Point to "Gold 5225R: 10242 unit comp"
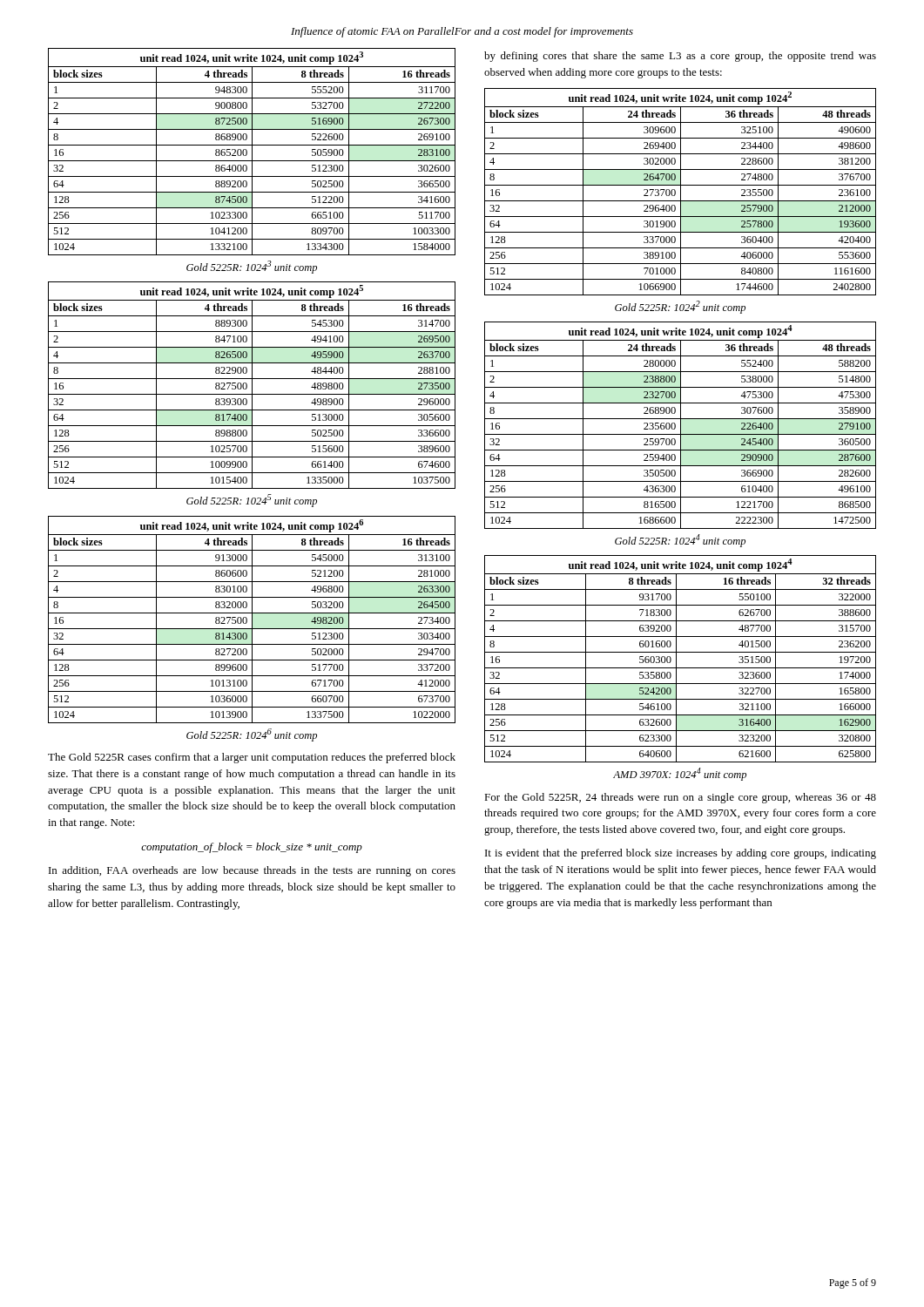Image resolution: width=924 pixels, height=1307 pixels. (x=680, y=306)
